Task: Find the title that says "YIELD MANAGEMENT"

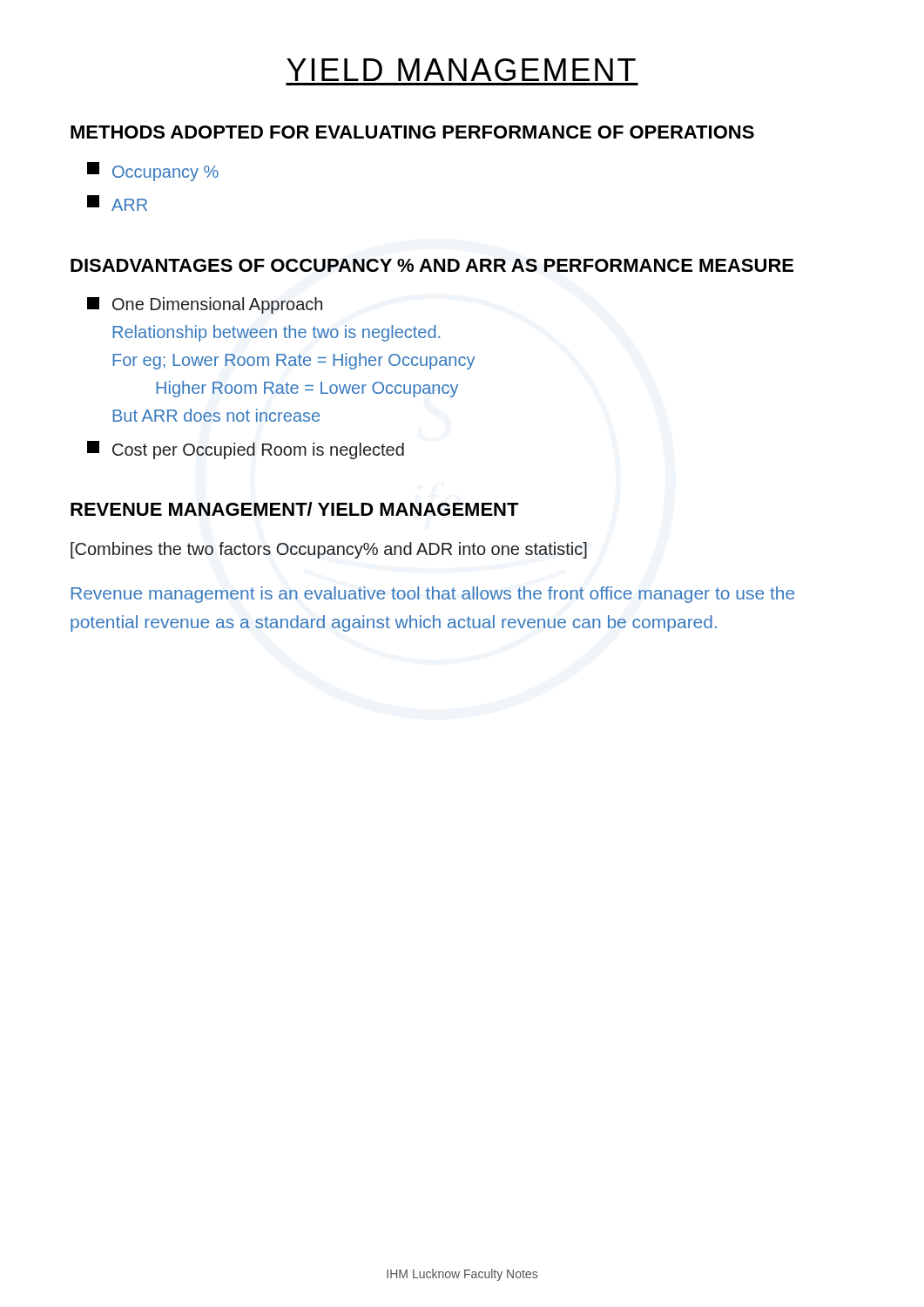Action: coord(462,70)
